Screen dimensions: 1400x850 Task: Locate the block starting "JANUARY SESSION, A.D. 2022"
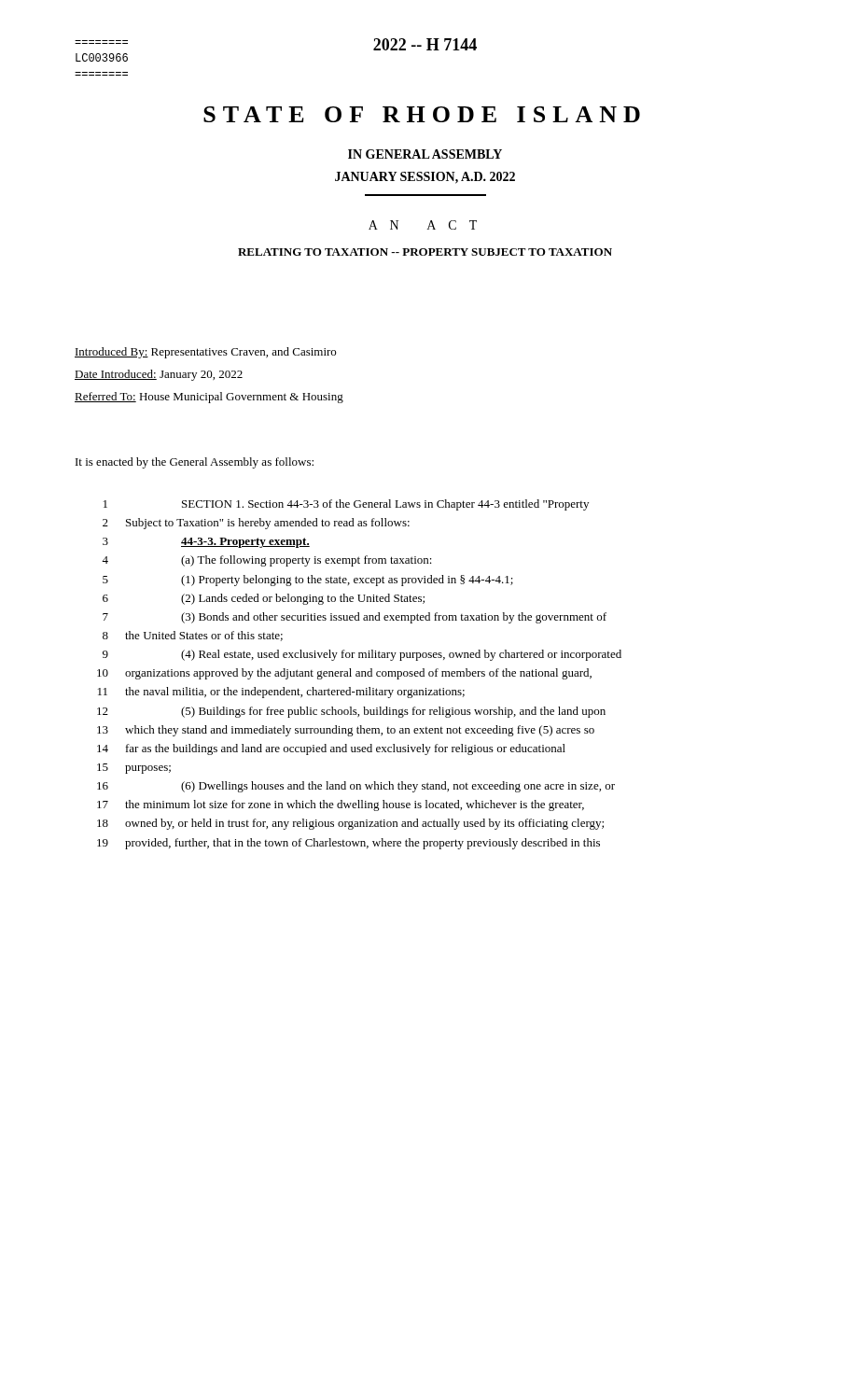pos(425,177)
